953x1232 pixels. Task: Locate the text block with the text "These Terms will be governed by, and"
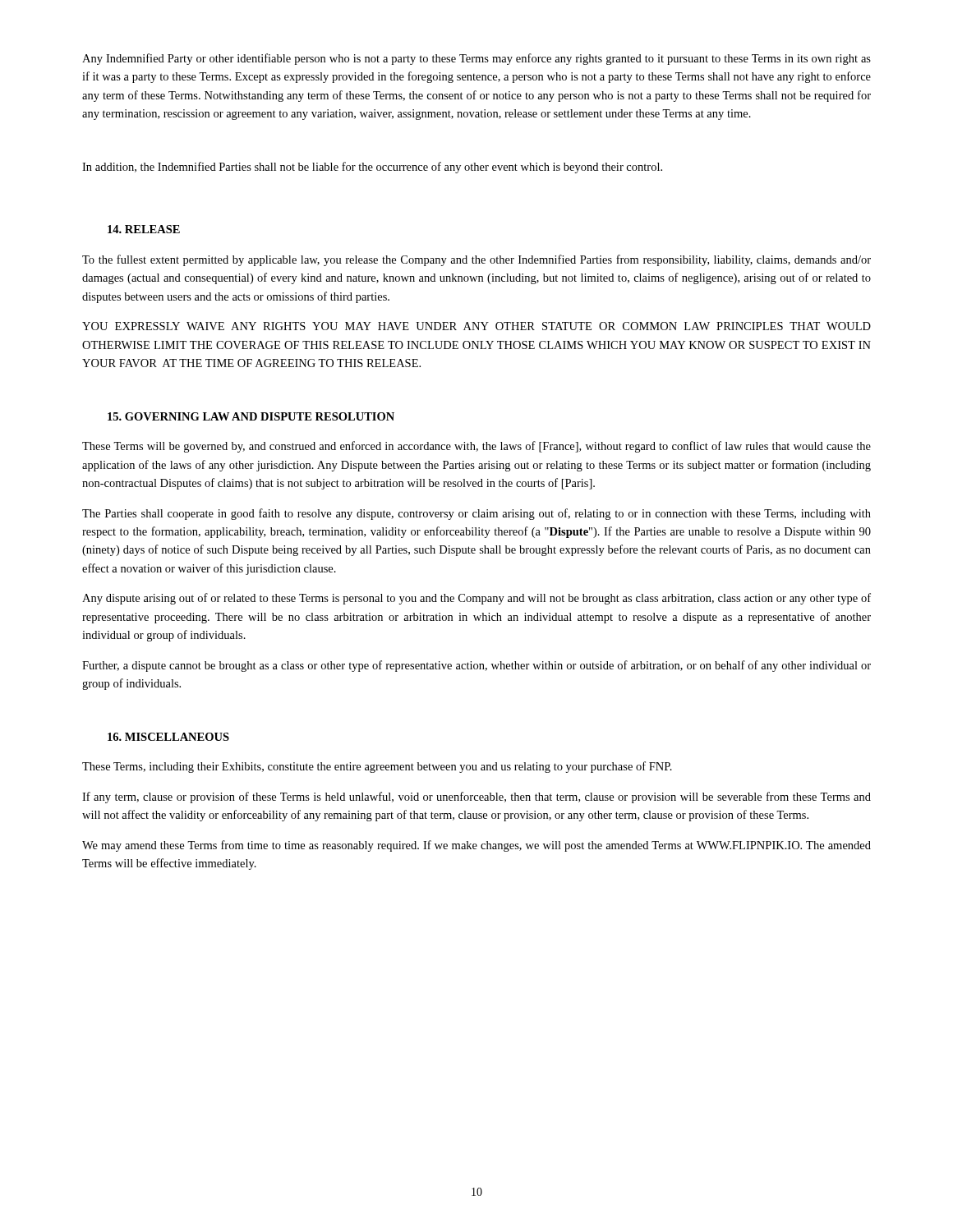476,465
